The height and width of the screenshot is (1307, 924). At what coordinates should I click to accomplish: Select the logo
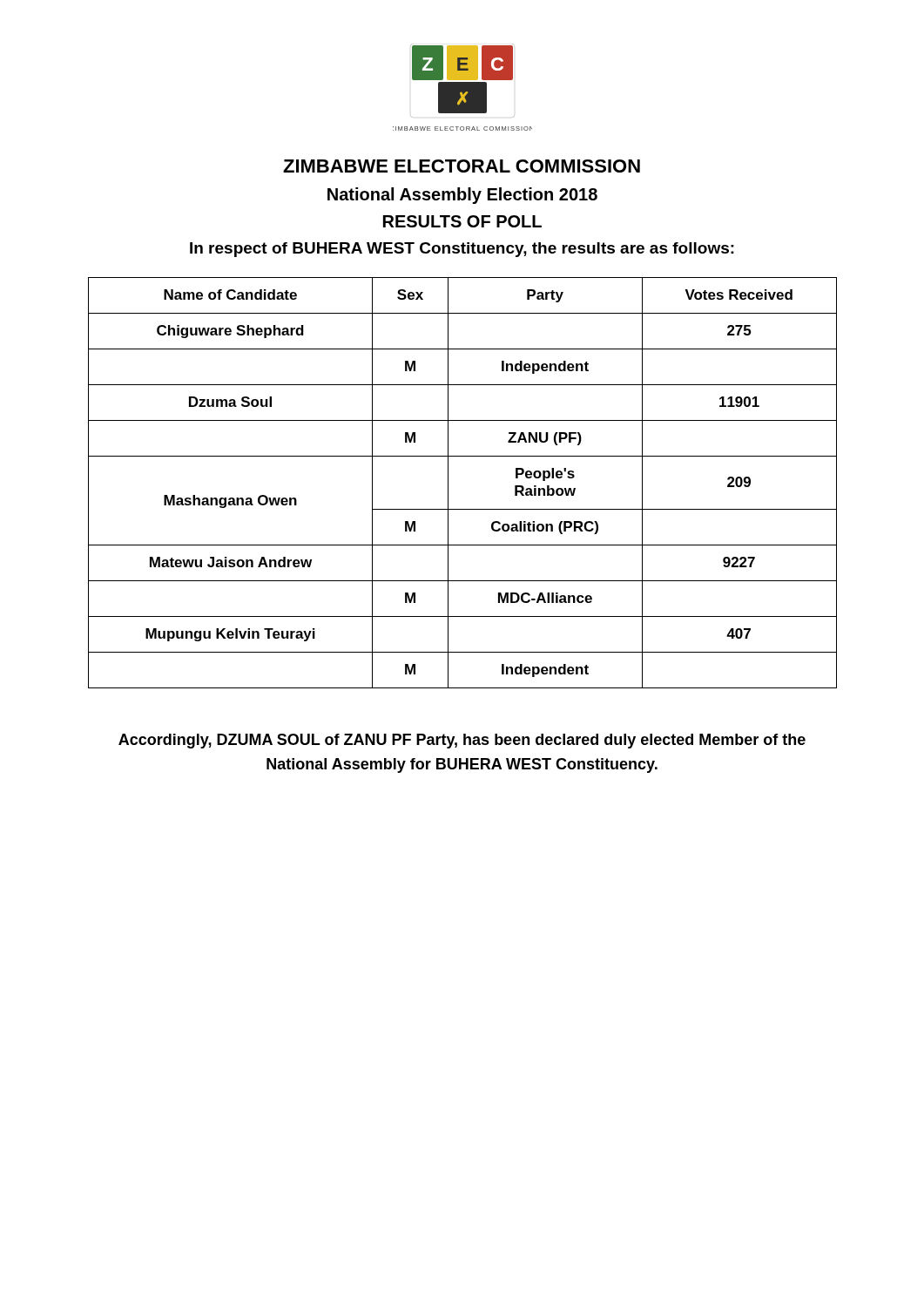462,91
